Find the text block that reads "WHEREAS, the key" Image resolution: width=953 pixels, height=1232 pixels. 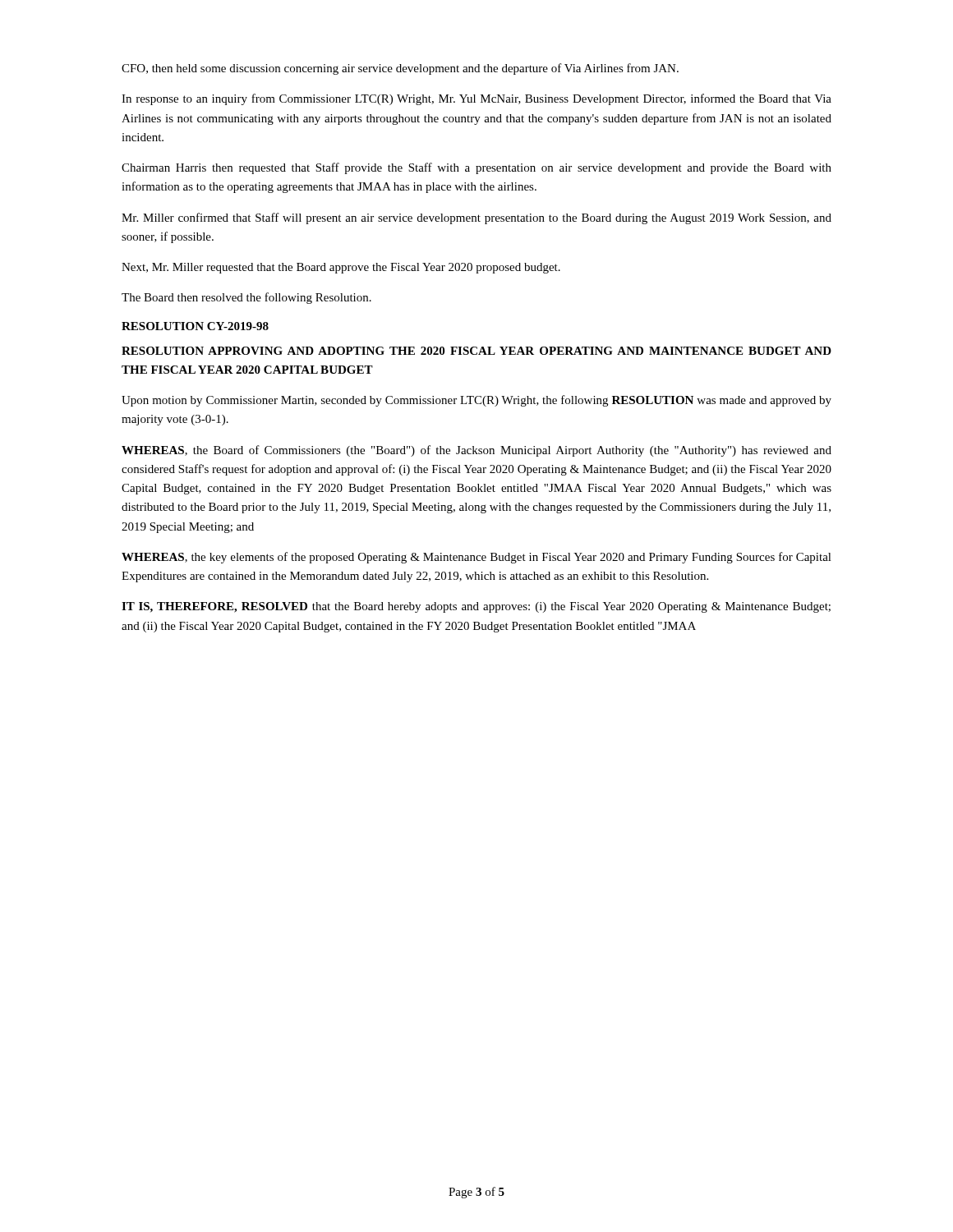click(476, 566)
